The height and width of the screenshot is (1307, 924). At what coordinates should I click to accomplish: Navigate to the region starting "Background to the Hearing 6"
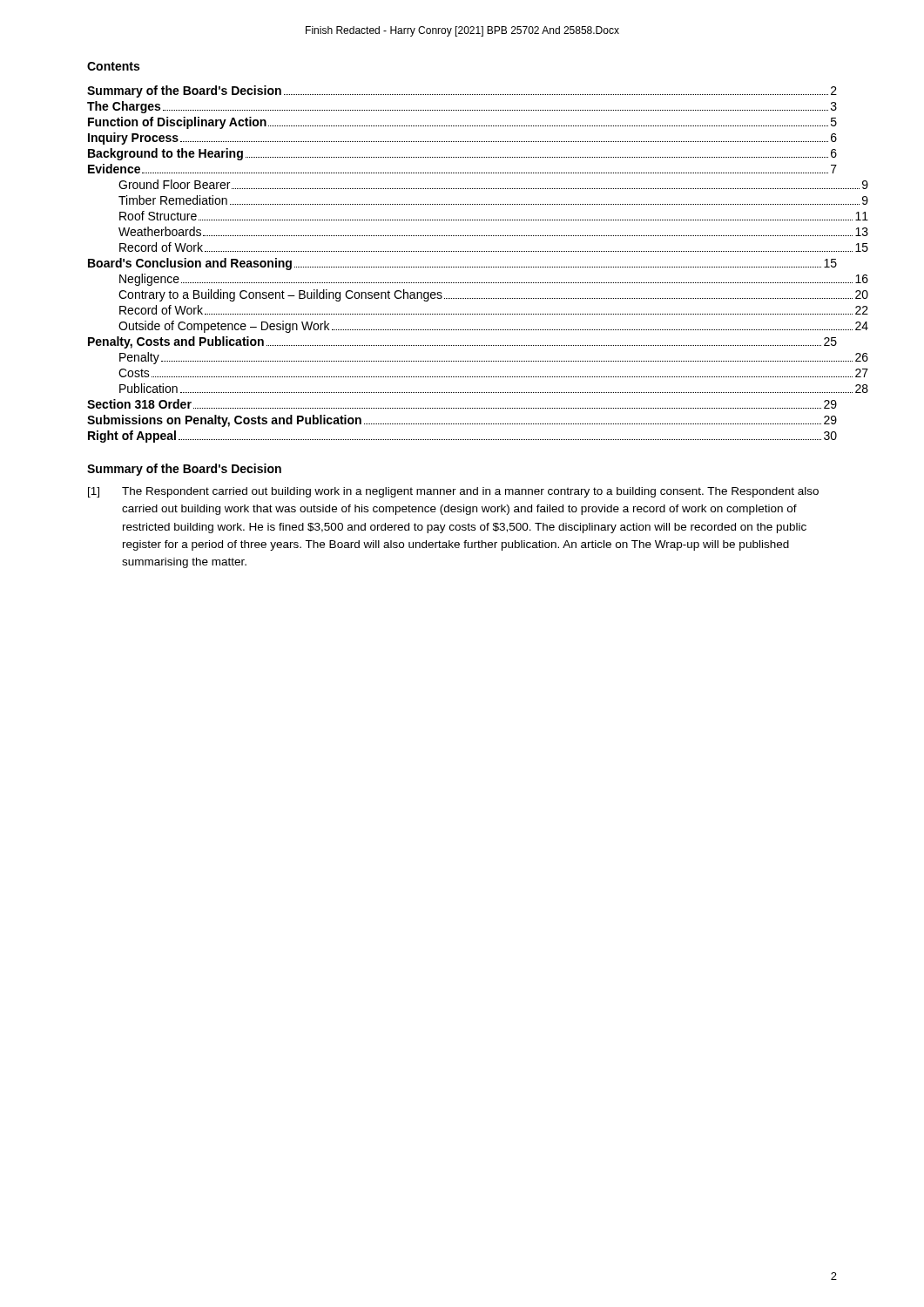click(x=462, y=153)
